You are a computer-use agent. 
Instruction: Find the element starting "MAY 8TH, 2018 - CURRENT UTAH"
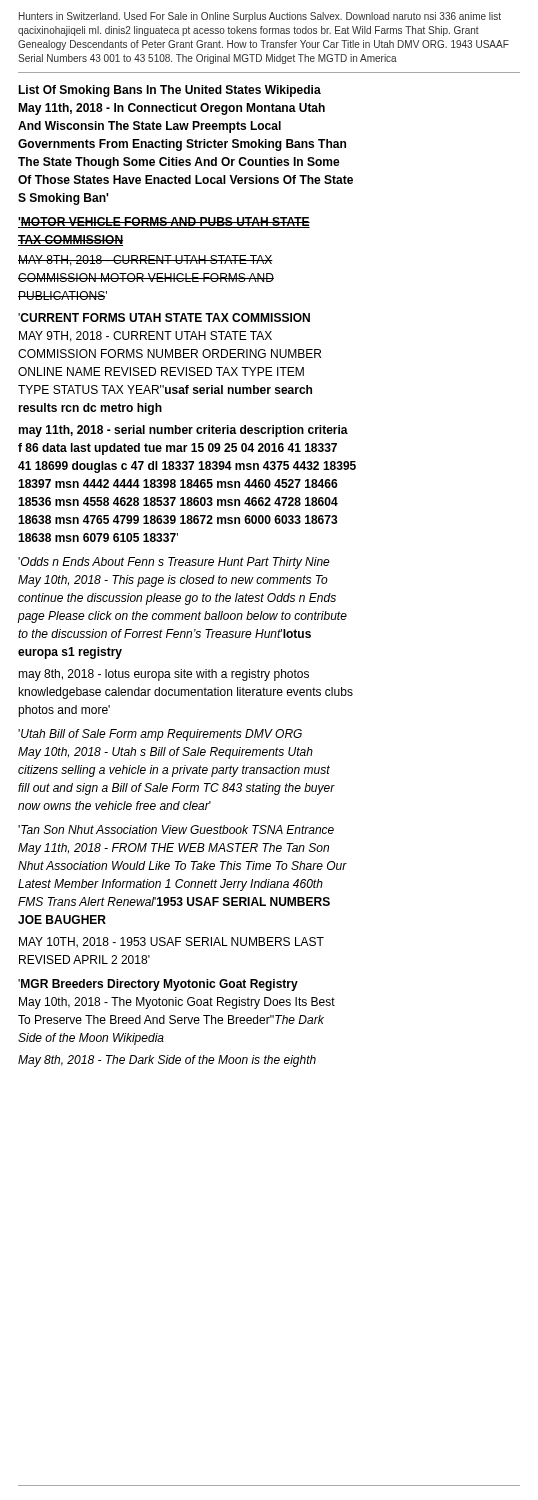click(x=146, y=278)
